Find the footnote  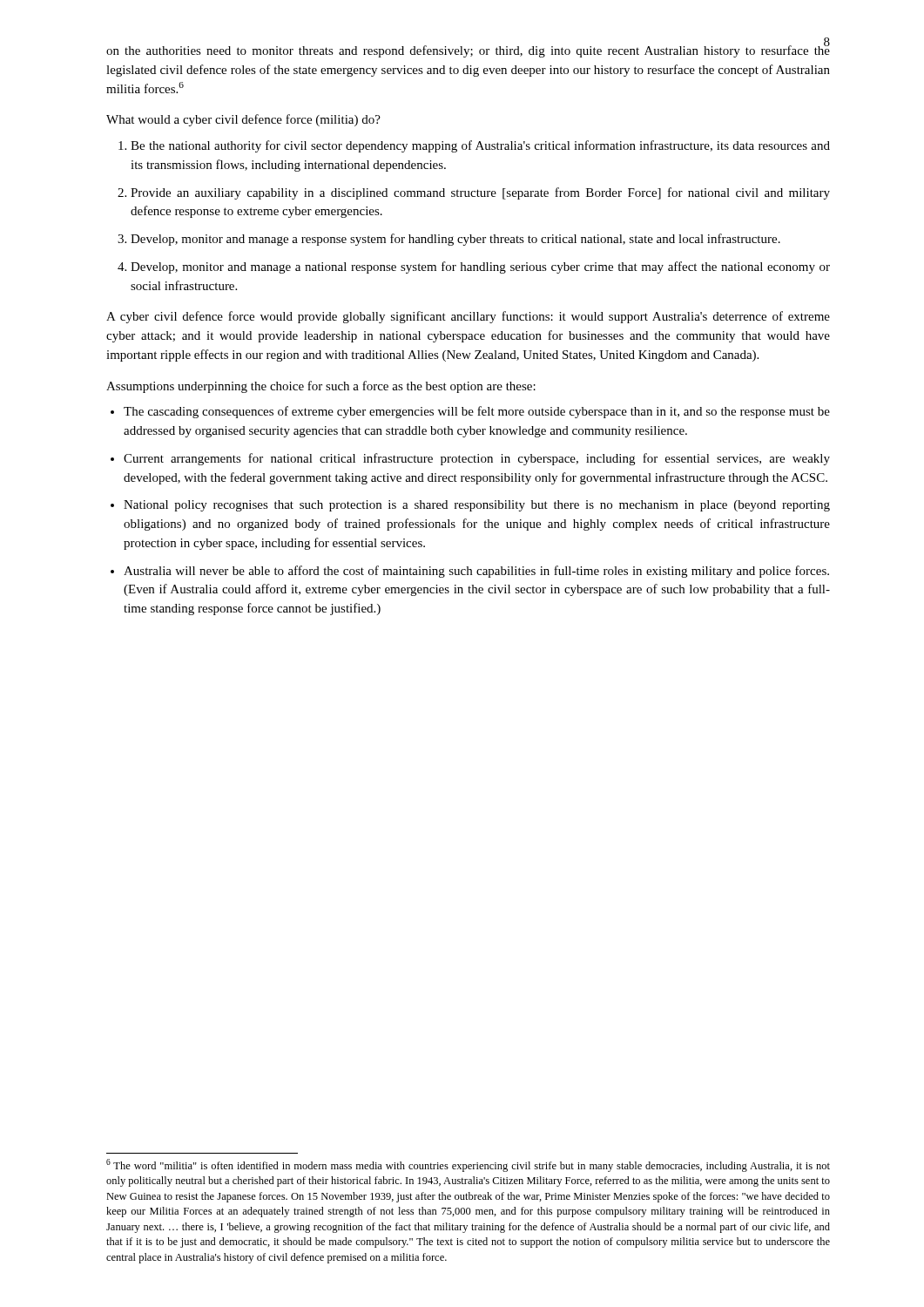[x=468, y=1209]
